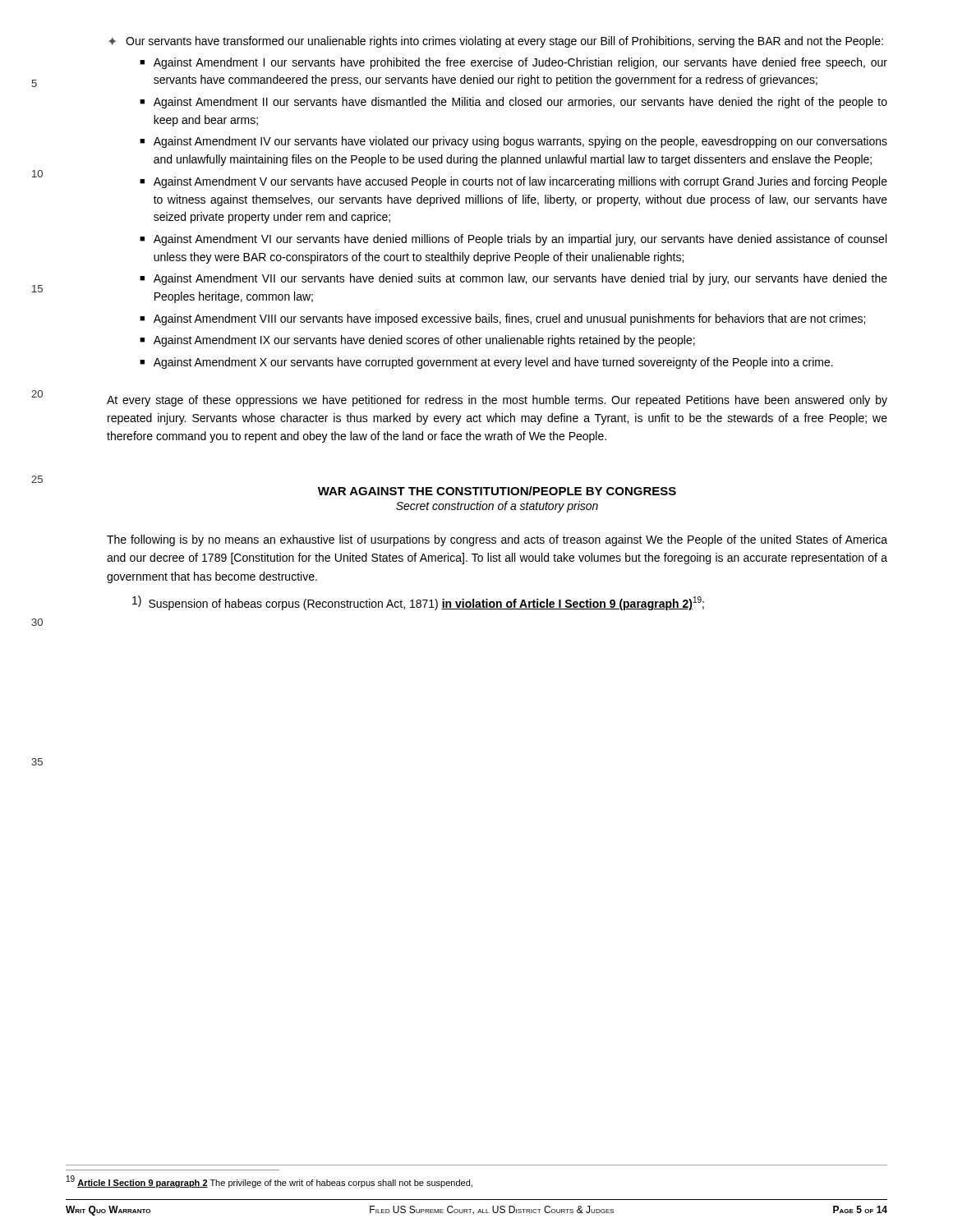Find the element starting "The following is by no means an"
The width and height of the screenshot is (953, 1232).
click(497, 558)
